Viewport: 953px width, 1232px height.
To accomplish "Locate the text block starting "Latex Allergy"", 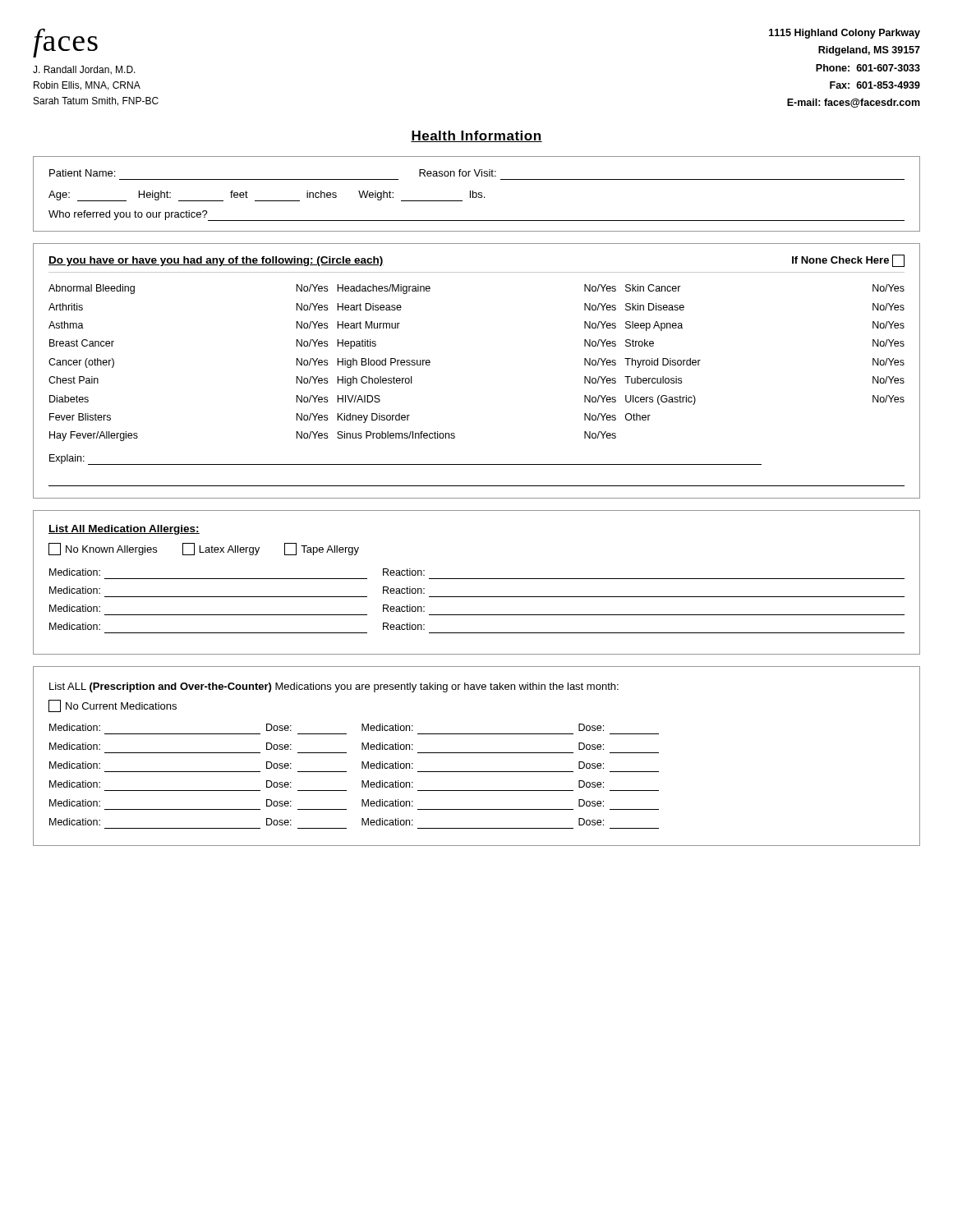I will pyautogui.click(x=221, y=549).
